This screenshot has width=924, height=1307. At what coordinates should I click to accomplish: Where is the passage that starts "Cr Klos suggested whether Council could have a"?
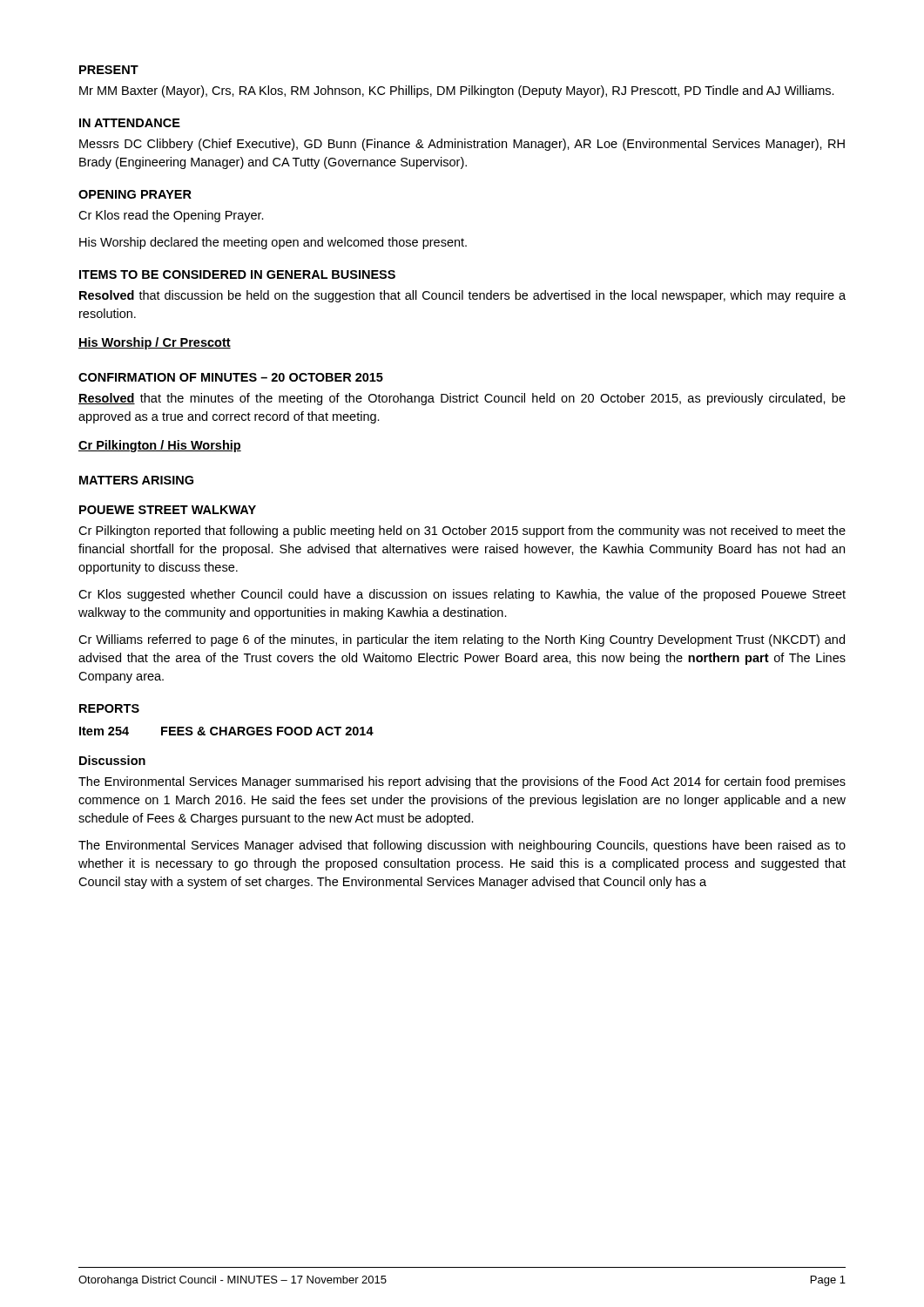tap(462, 604)
